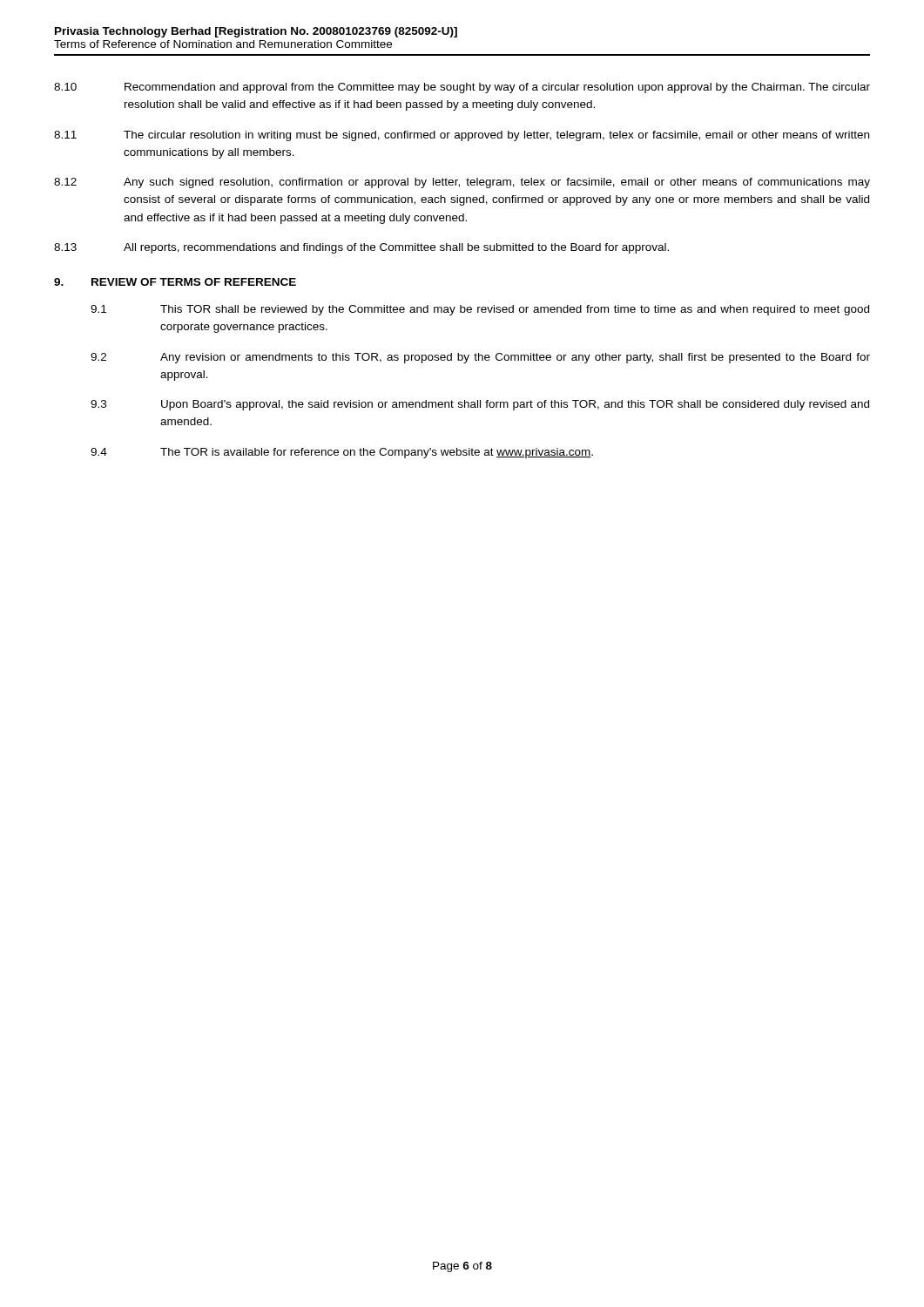Locate the text starting "9. REVIEW OF"

[x=175, y=282]
